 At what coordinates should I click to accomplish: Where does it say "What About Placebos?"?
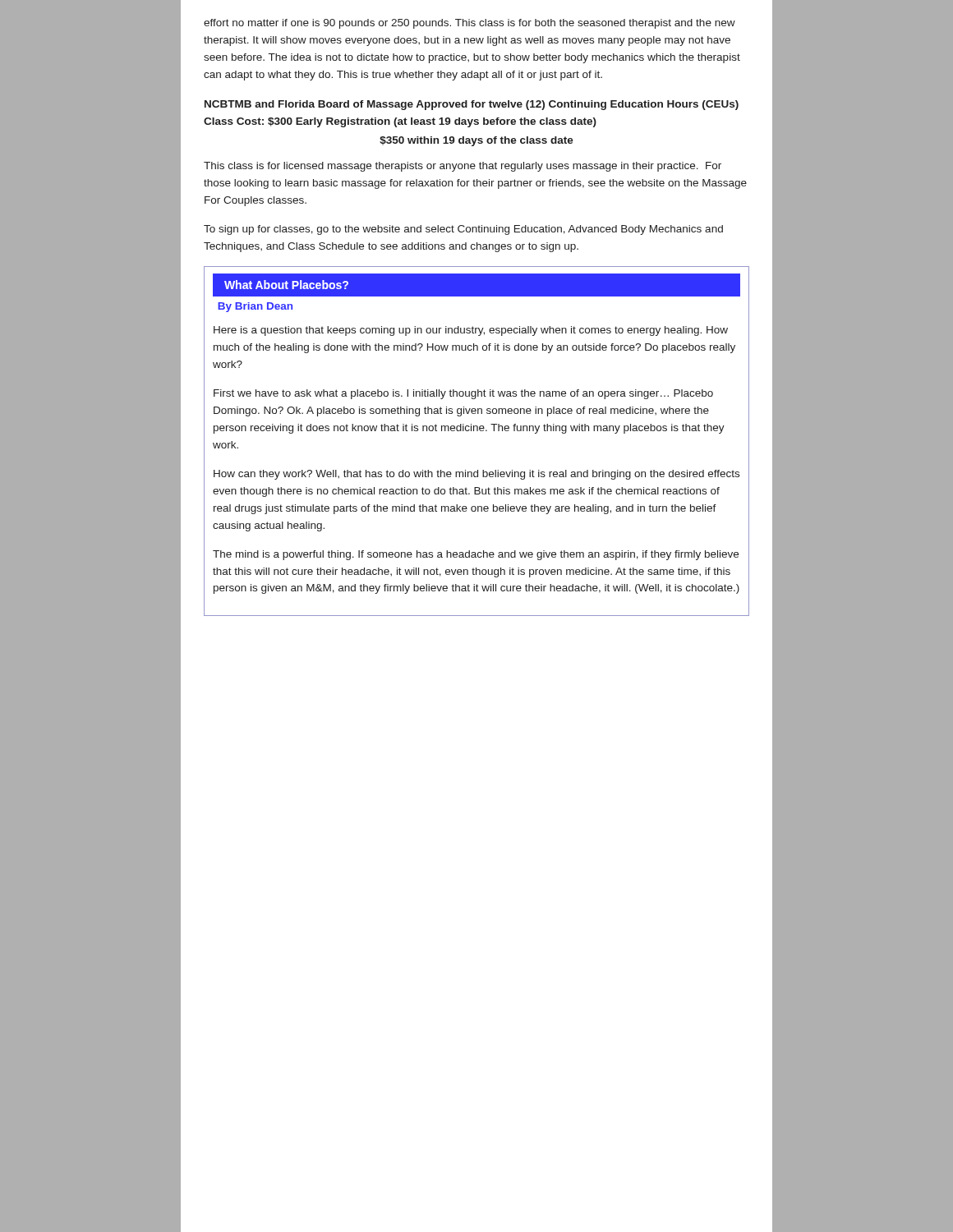285,285
